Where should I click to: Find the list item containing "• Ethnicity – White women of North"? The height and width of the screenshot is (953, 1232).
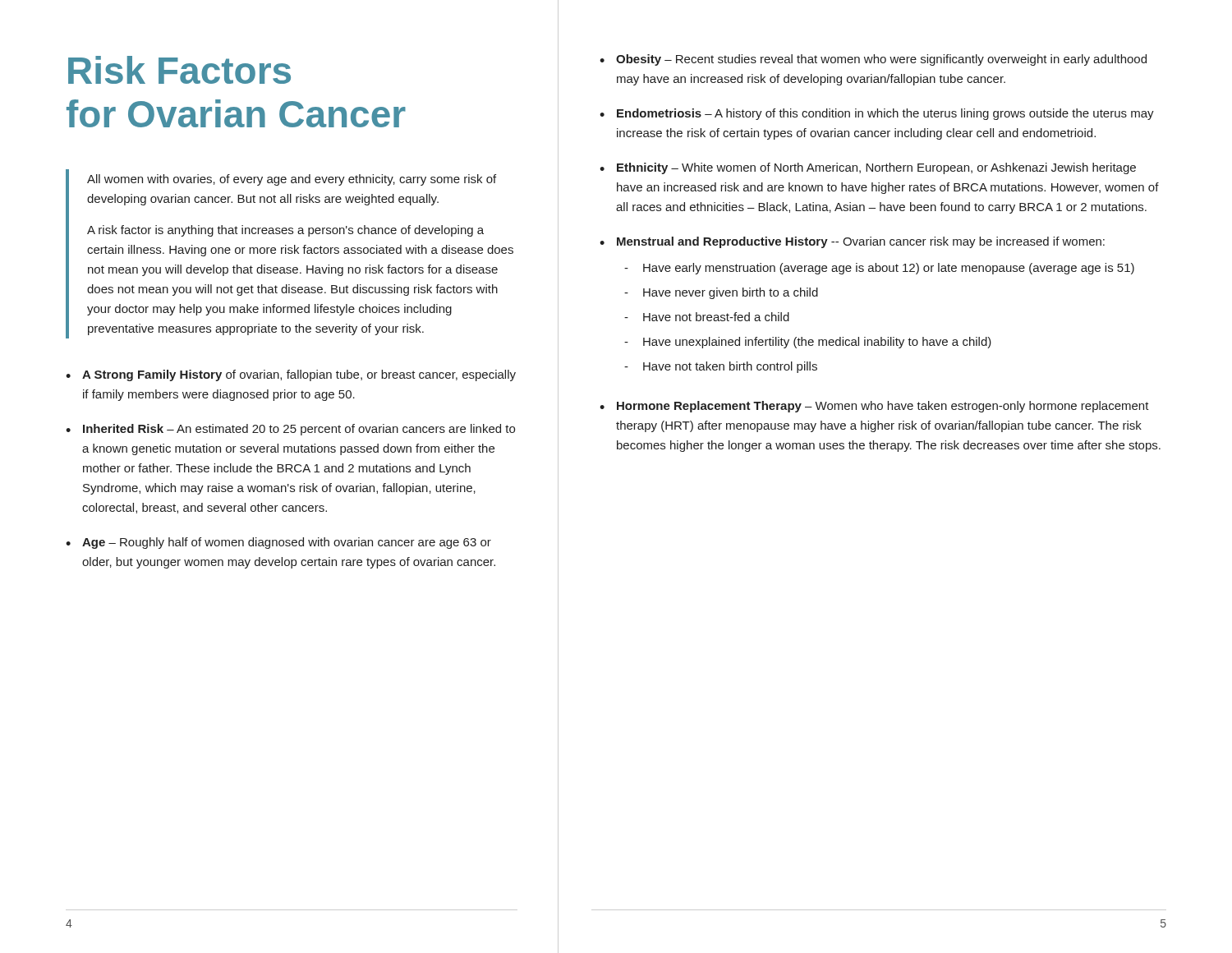coord(883,187)
